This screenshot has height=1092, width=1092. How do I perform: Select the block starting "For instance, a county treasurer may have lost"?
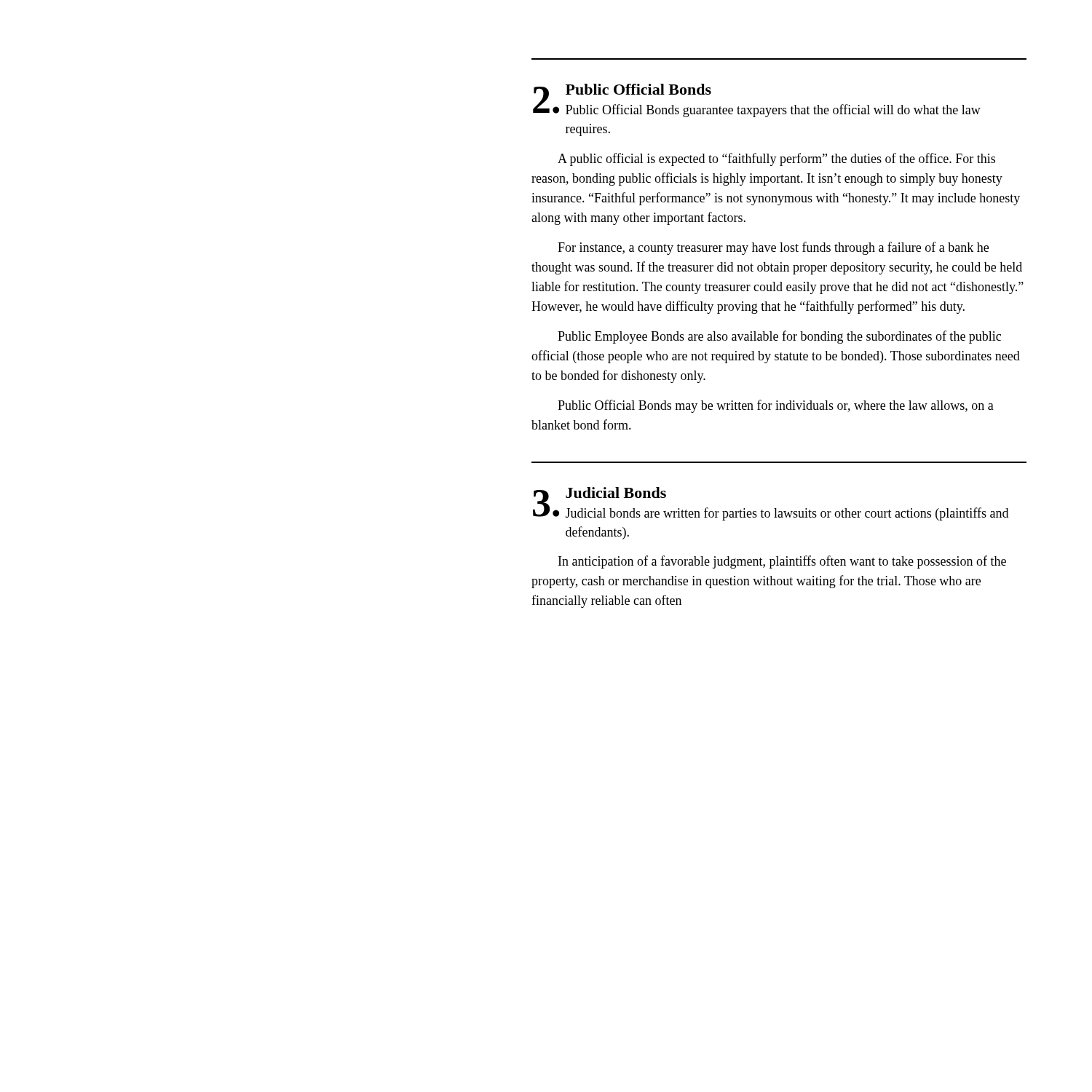pos(779,277)
